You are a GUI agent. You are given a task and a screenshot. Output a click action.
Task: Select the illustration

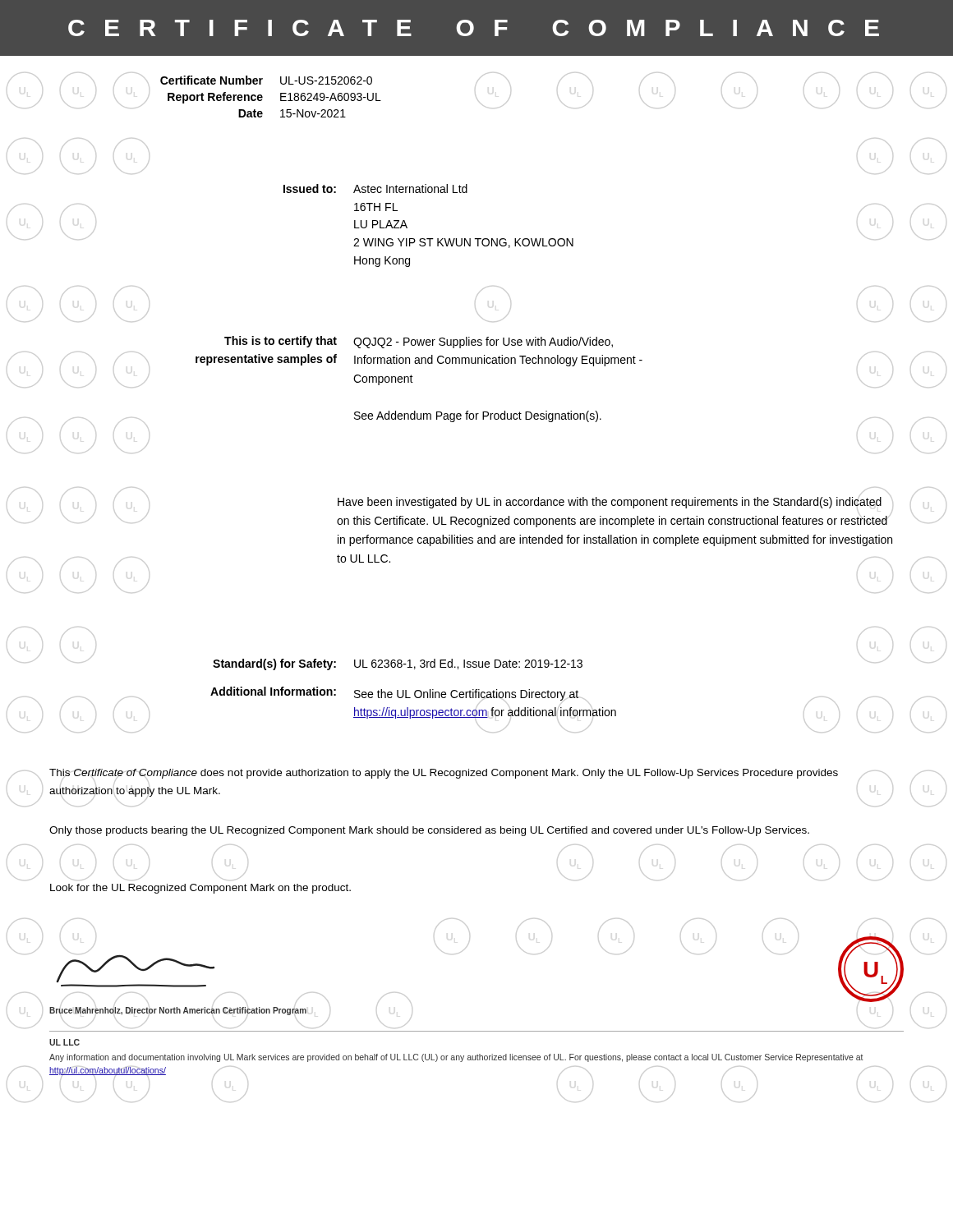pyautogui.click(x=140, y=969)
